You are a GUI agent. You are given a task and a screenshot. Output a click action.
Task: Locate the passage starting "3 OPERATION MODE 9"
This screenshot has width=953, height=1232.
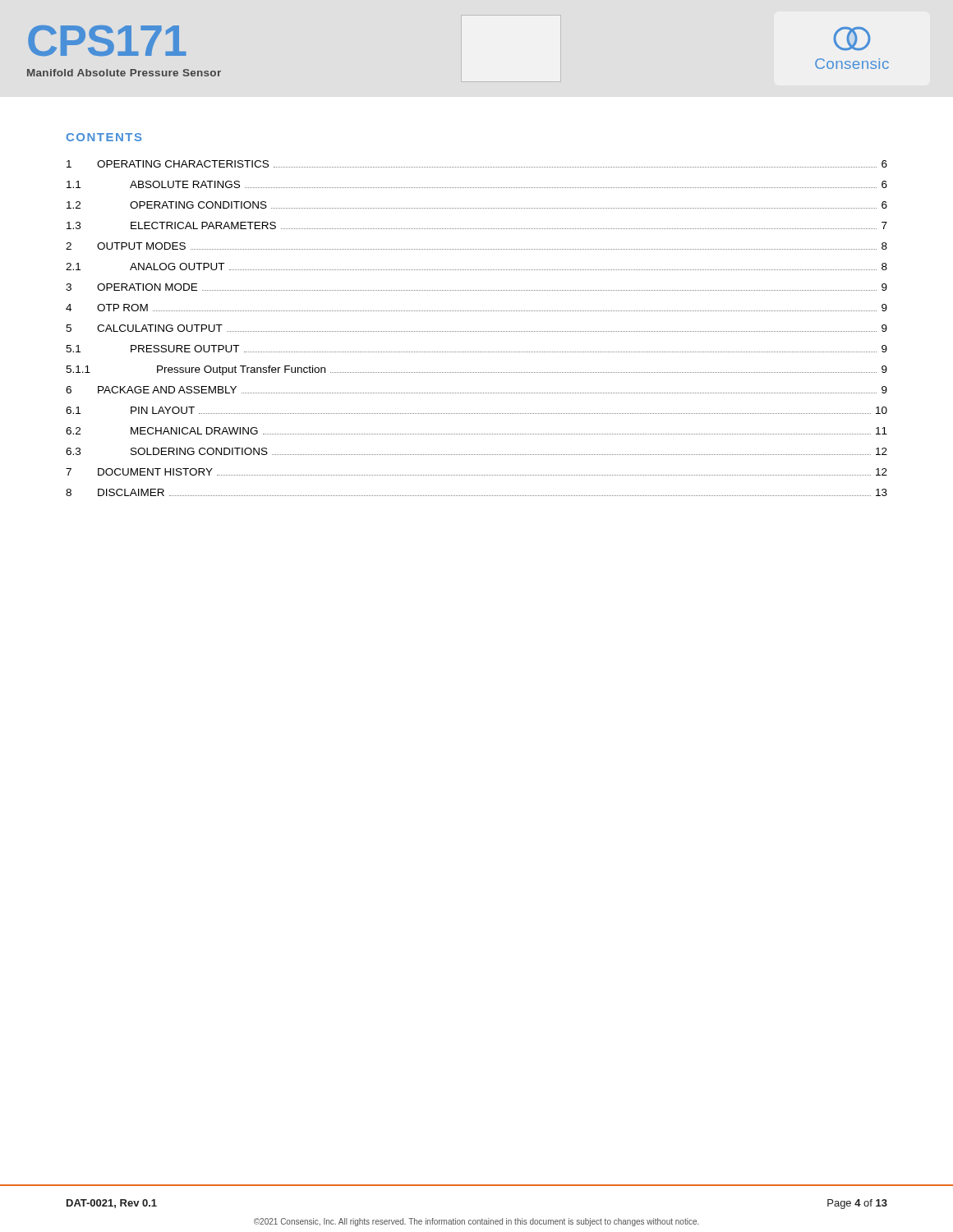pos(476,287)
